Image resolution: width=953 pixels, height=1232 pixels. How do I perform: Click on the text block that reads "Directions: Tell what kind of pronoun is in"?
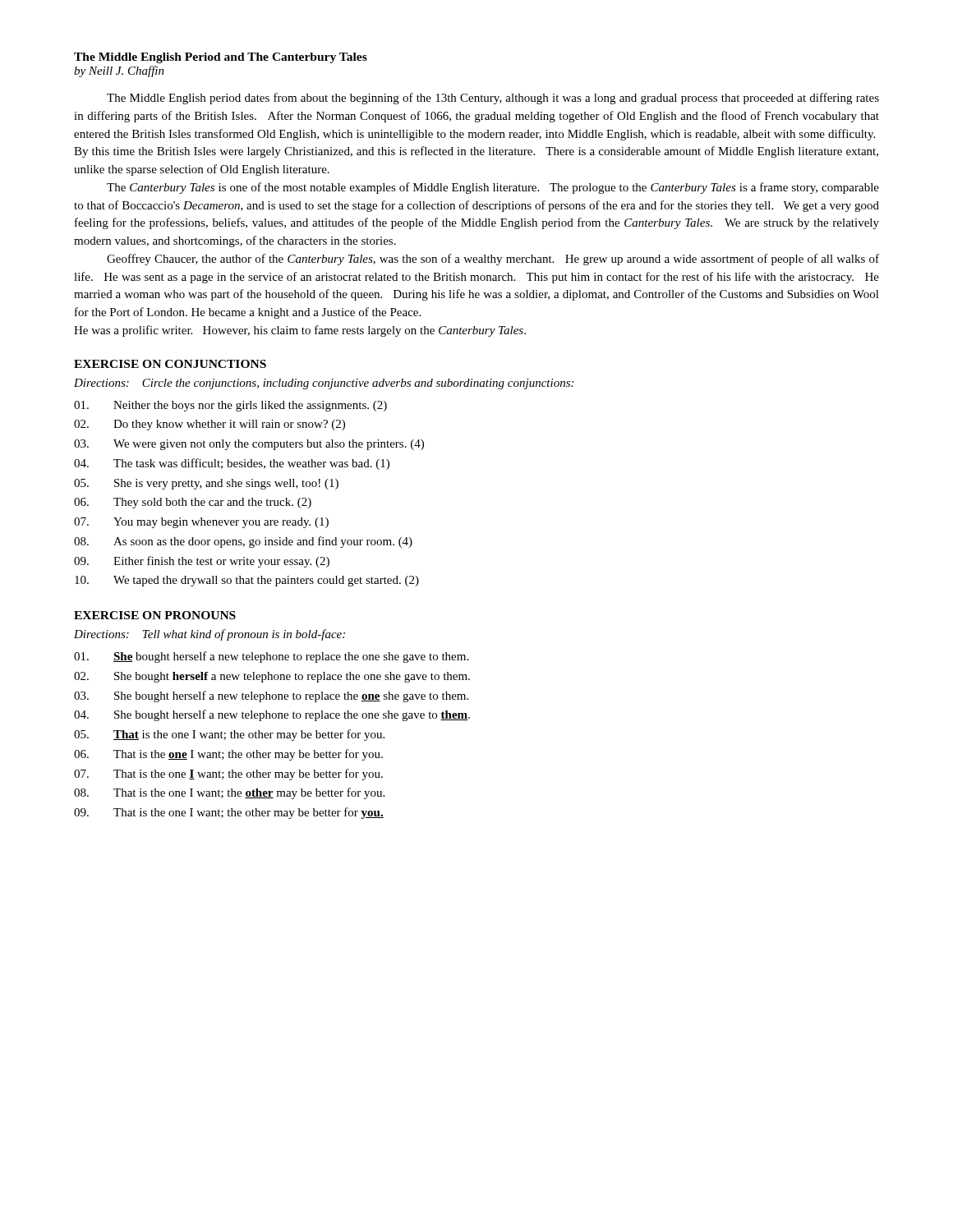[x=210, y=634]
